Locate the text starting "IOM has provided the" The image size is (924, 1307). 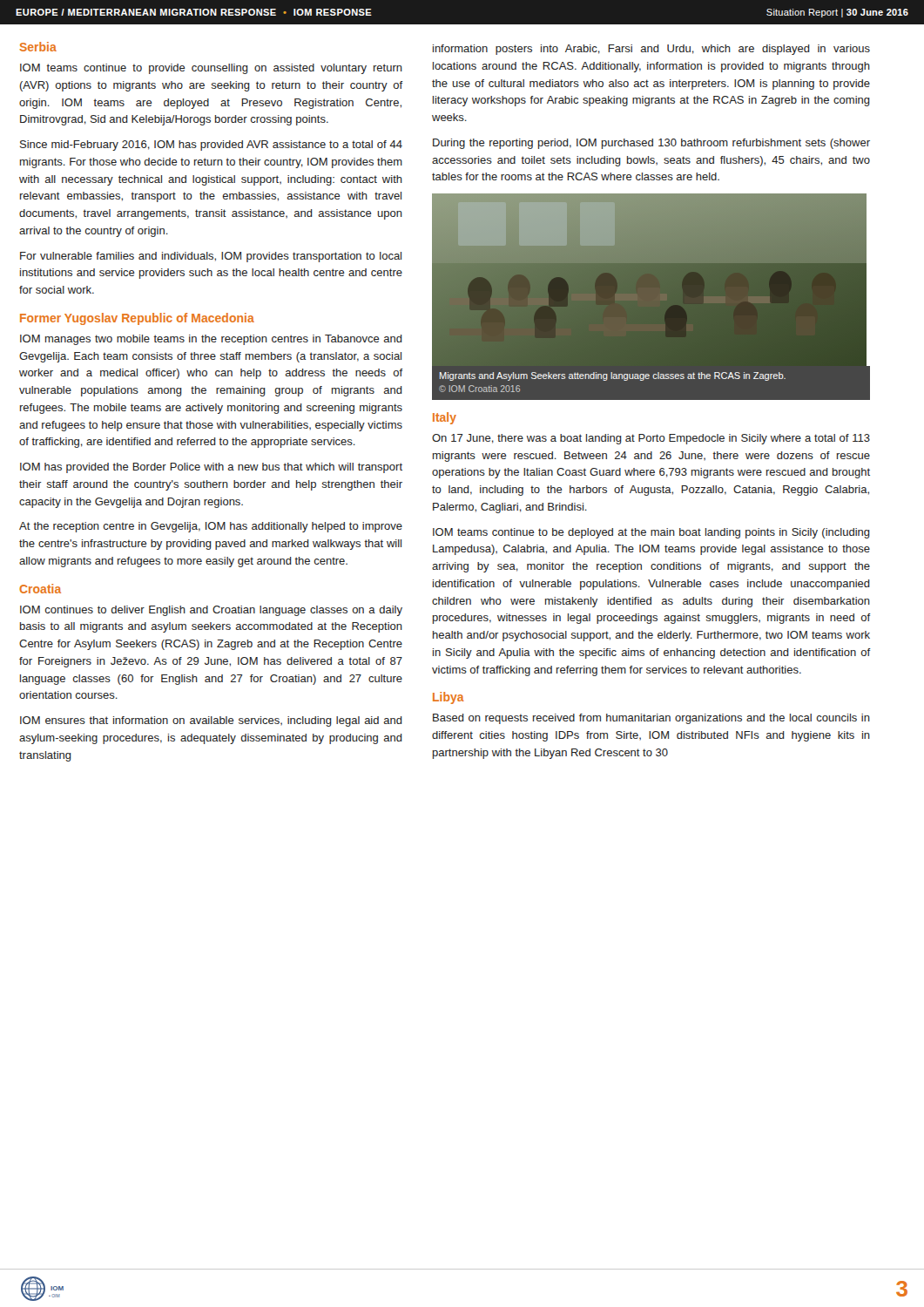point(211,484)
